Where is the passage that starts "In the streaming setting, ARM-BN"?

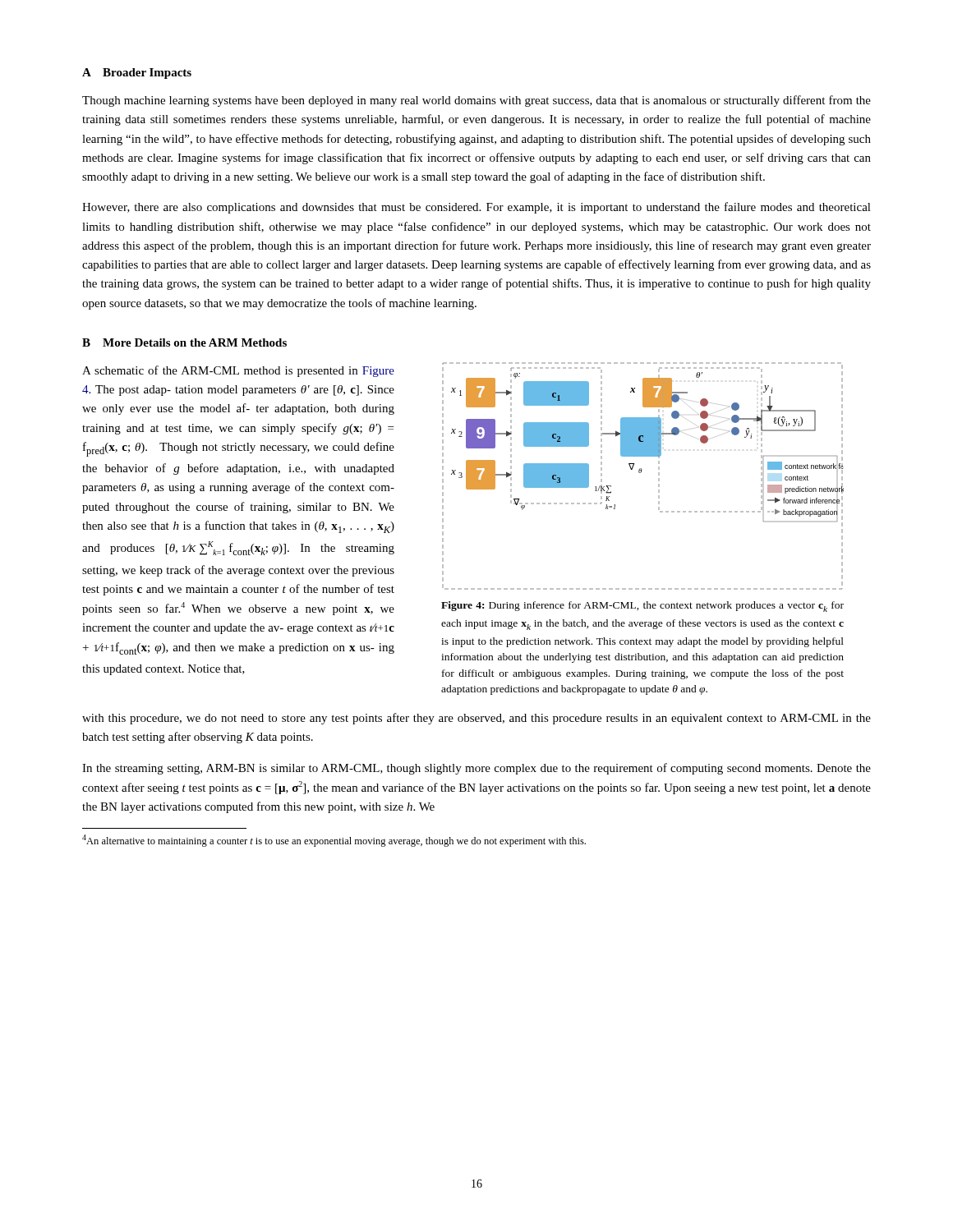[476, 787]
